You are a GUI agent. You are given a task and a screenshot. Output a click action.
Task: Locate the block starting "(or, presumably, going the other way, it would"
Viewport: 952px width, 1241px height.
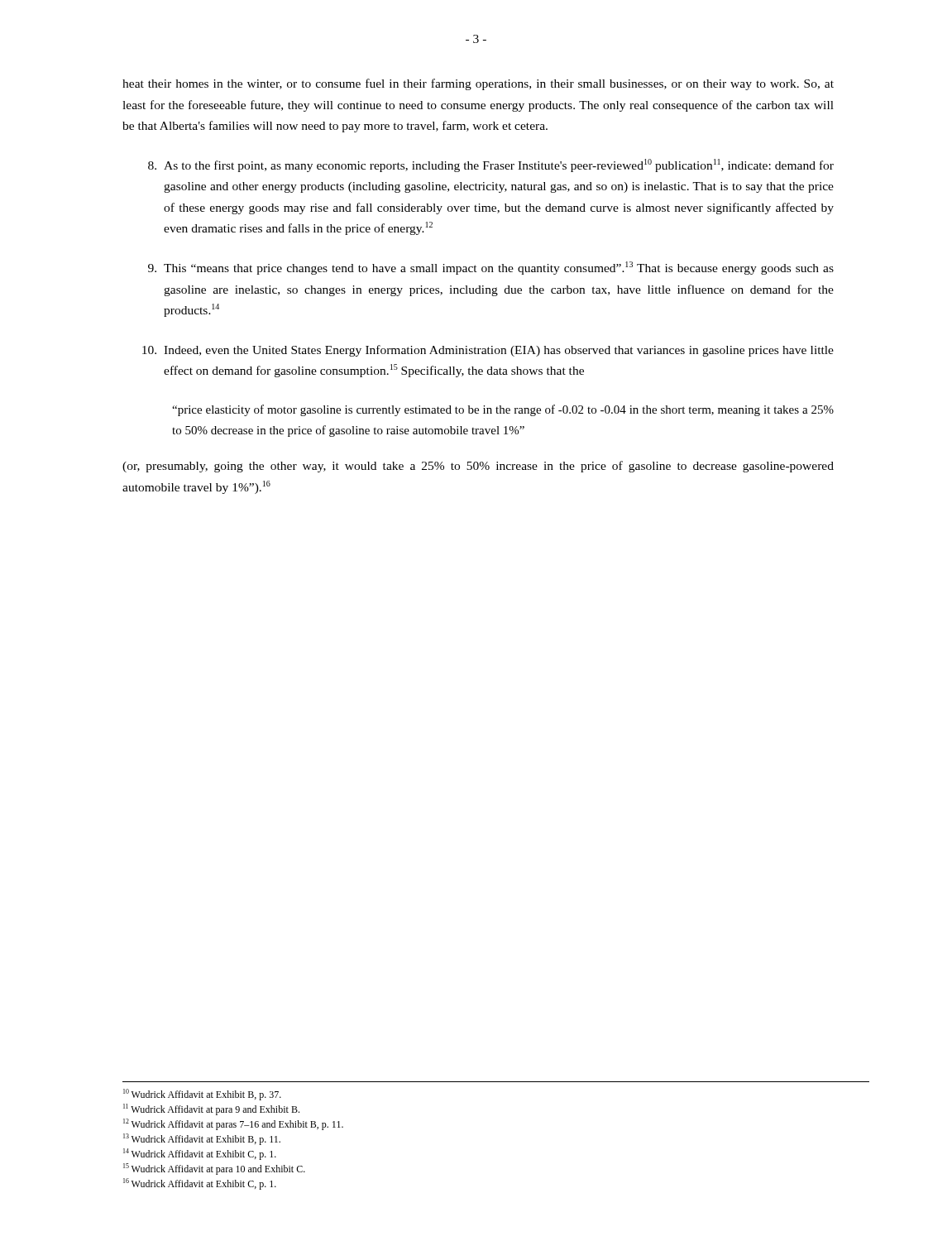pyautogui.click(x=478, y=476)
